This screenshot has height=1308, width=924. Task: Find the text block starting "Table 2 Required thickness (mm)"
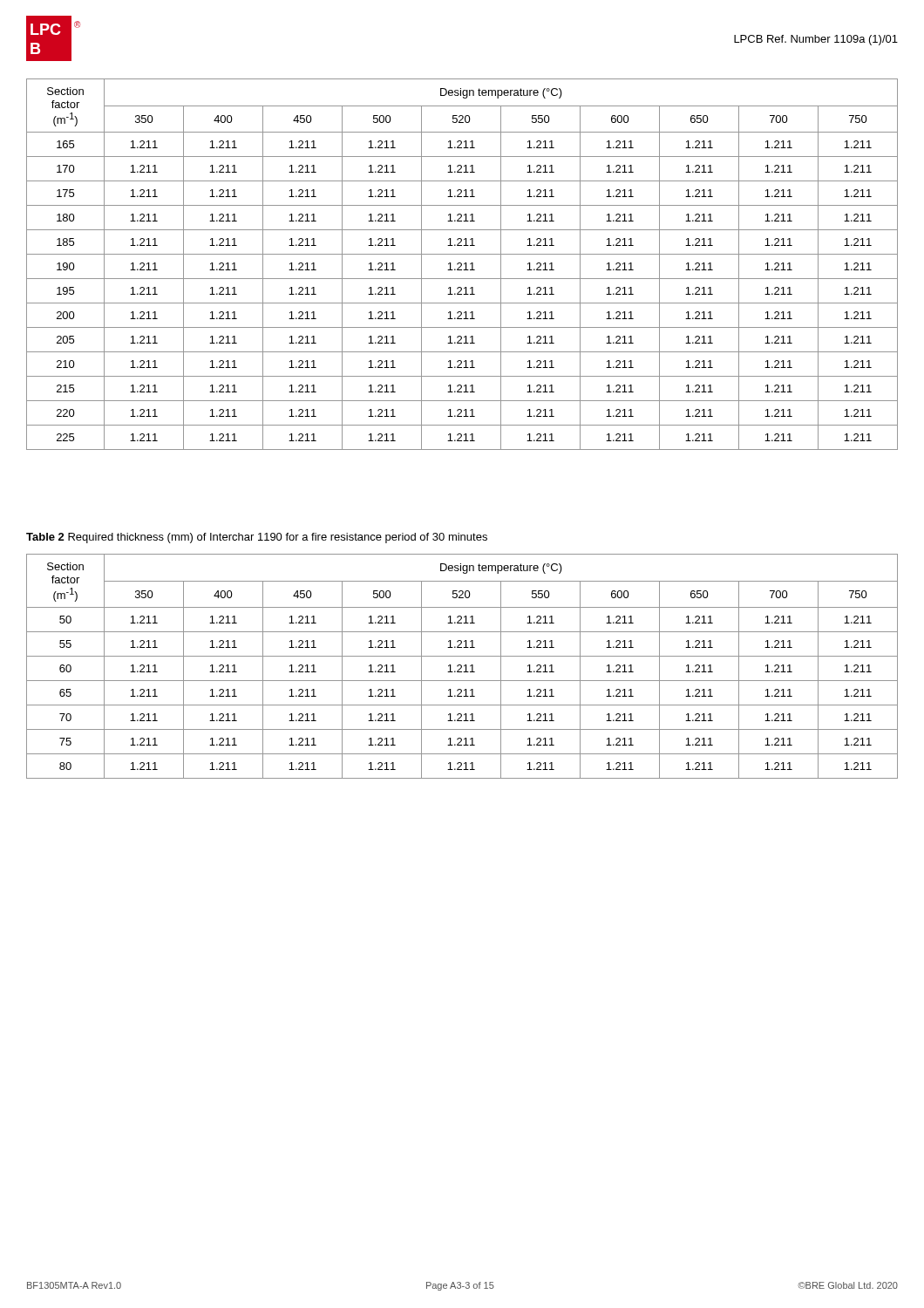click(257, 537)
